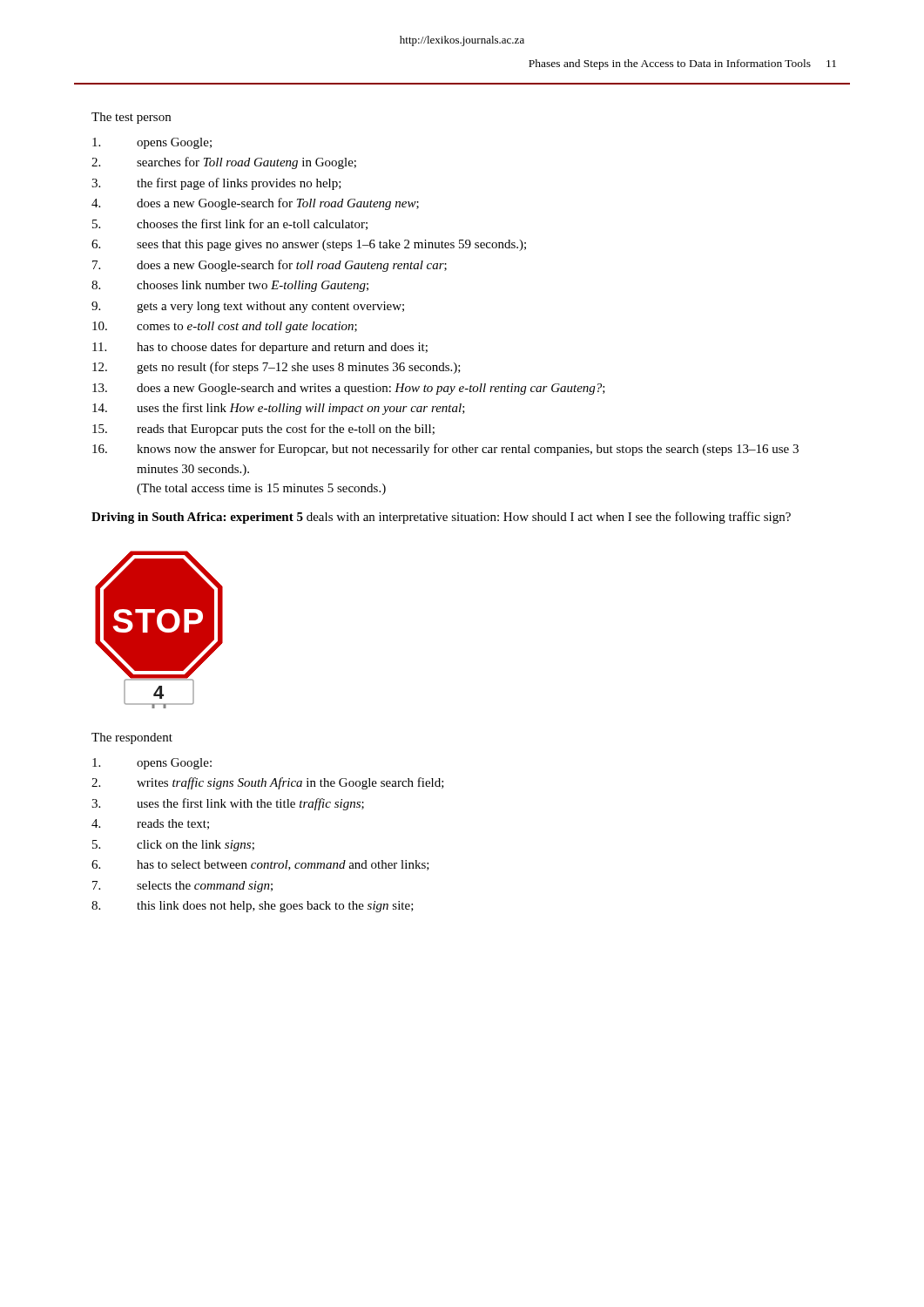This screenshot has height=1307, width=924.
Task: Find the list item that says "5. click on the link signs;"
Action: (173, 846)
